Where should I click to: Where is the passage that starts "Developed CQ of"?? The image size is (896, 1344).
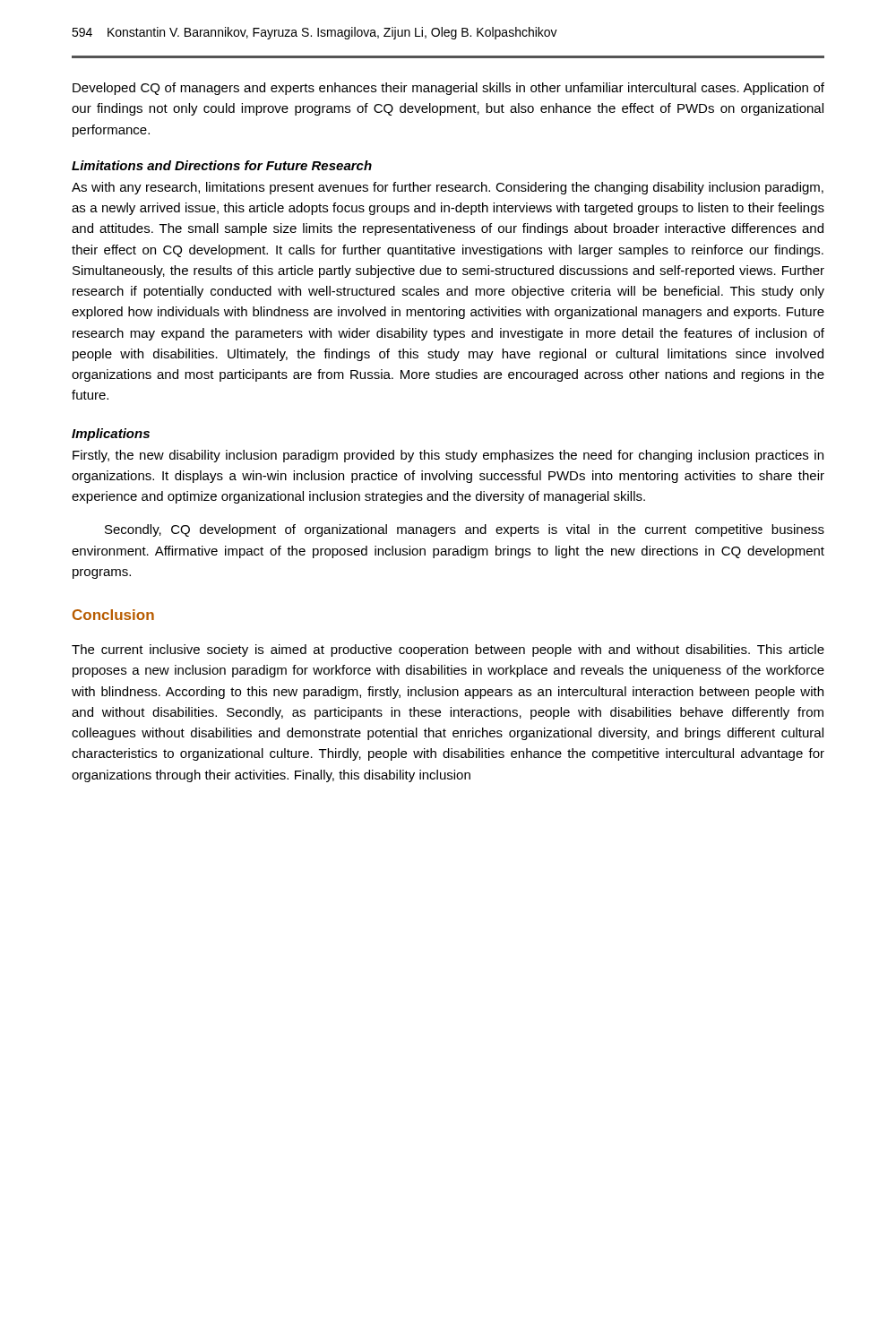pos(448,108)
